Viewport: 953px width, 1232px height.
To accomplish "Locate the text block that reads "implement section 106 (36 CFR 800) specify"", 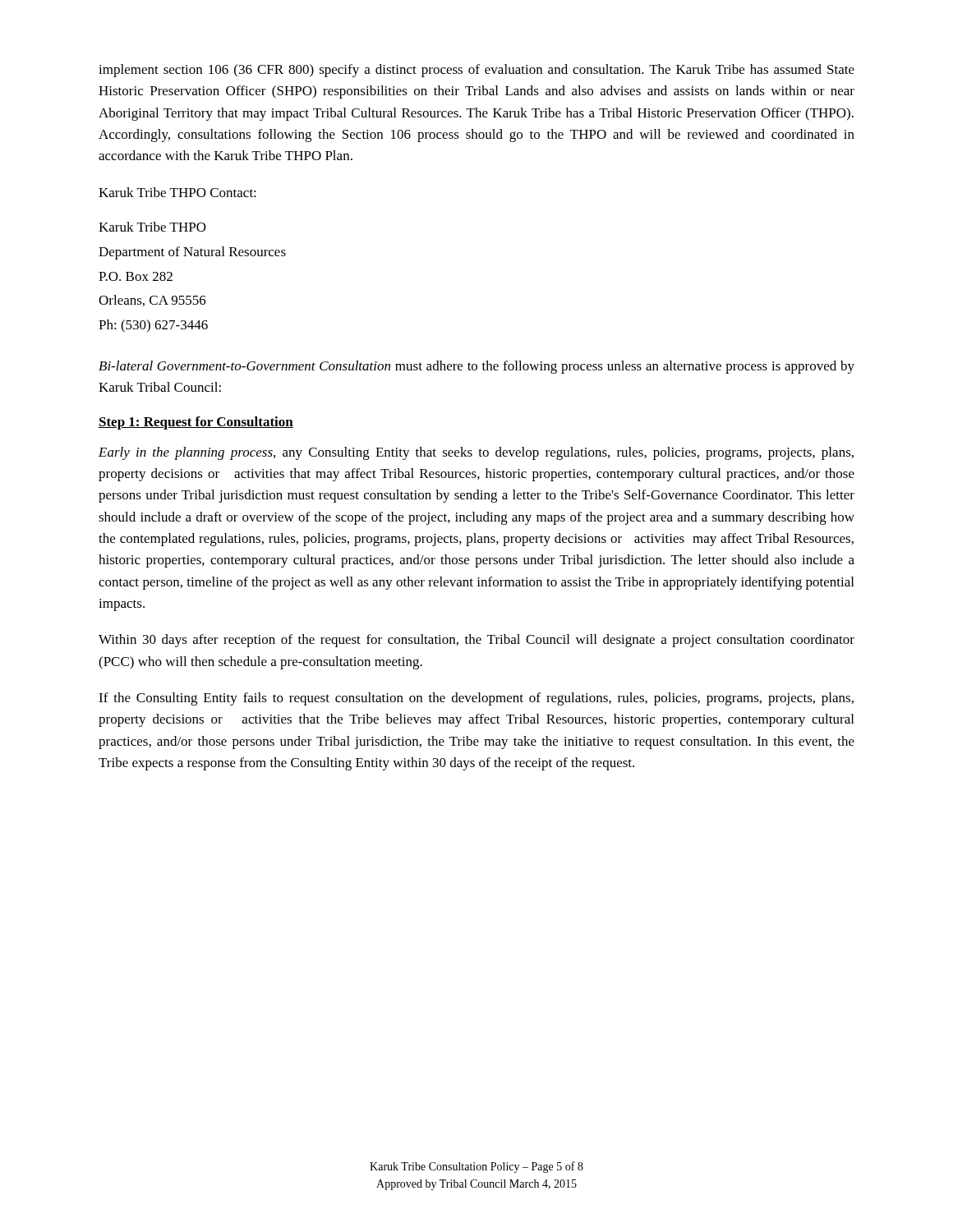I will coord(476,113).
